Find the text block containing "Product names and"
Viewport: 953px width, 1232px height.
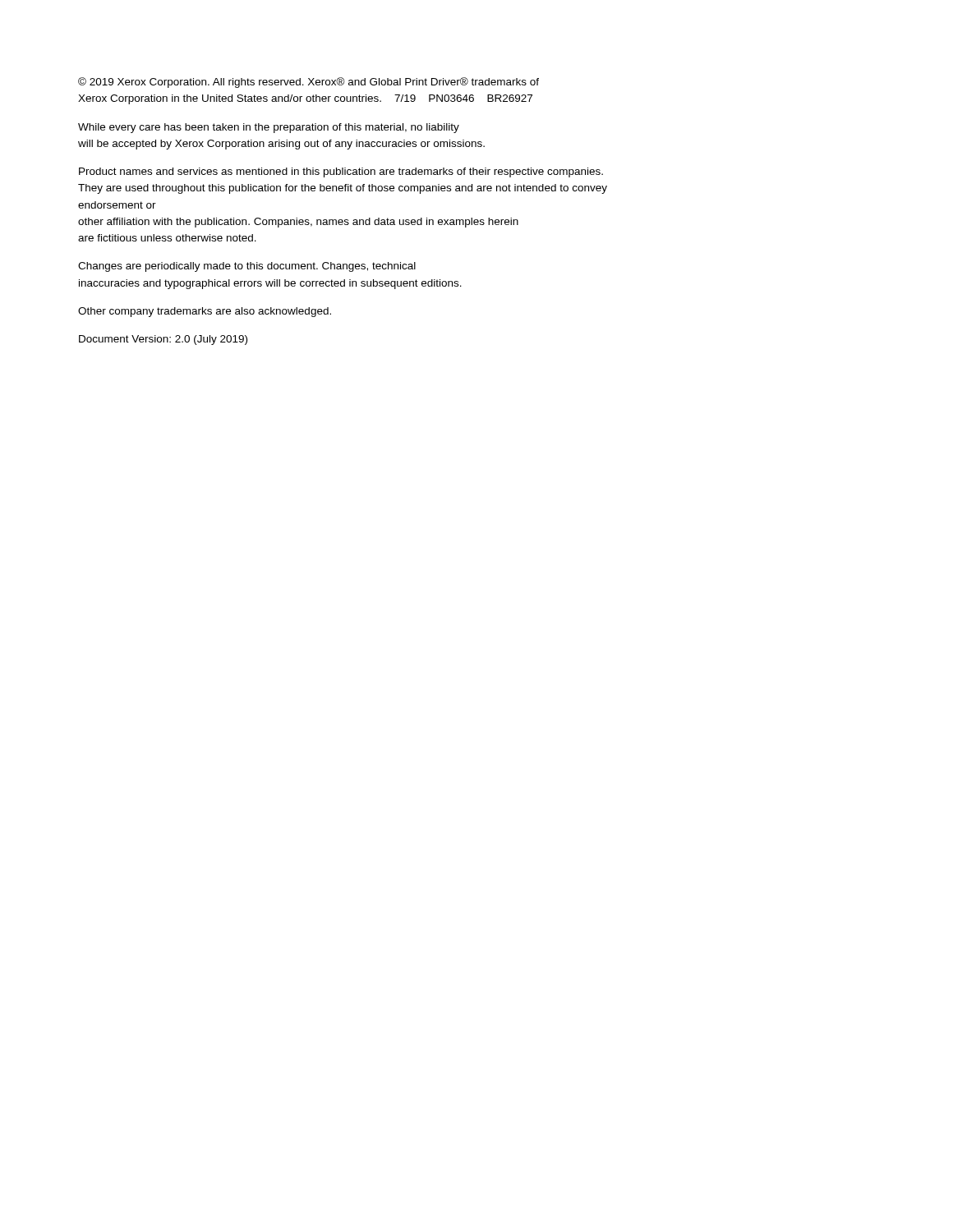pos(341,172)
